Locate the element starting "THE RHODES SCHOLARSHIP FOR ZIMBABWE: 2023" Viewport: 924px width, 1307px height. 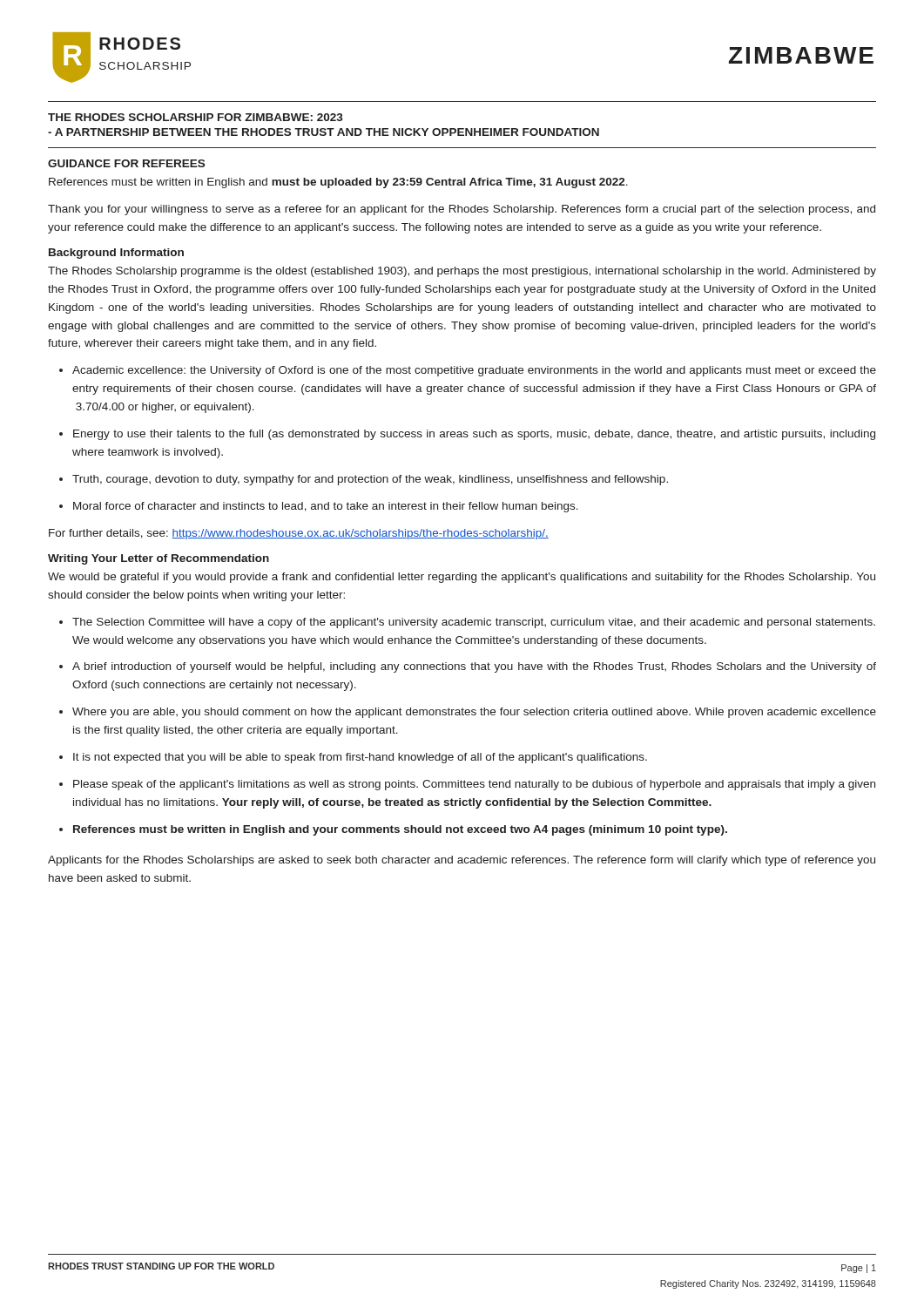(x=462, y=125)
